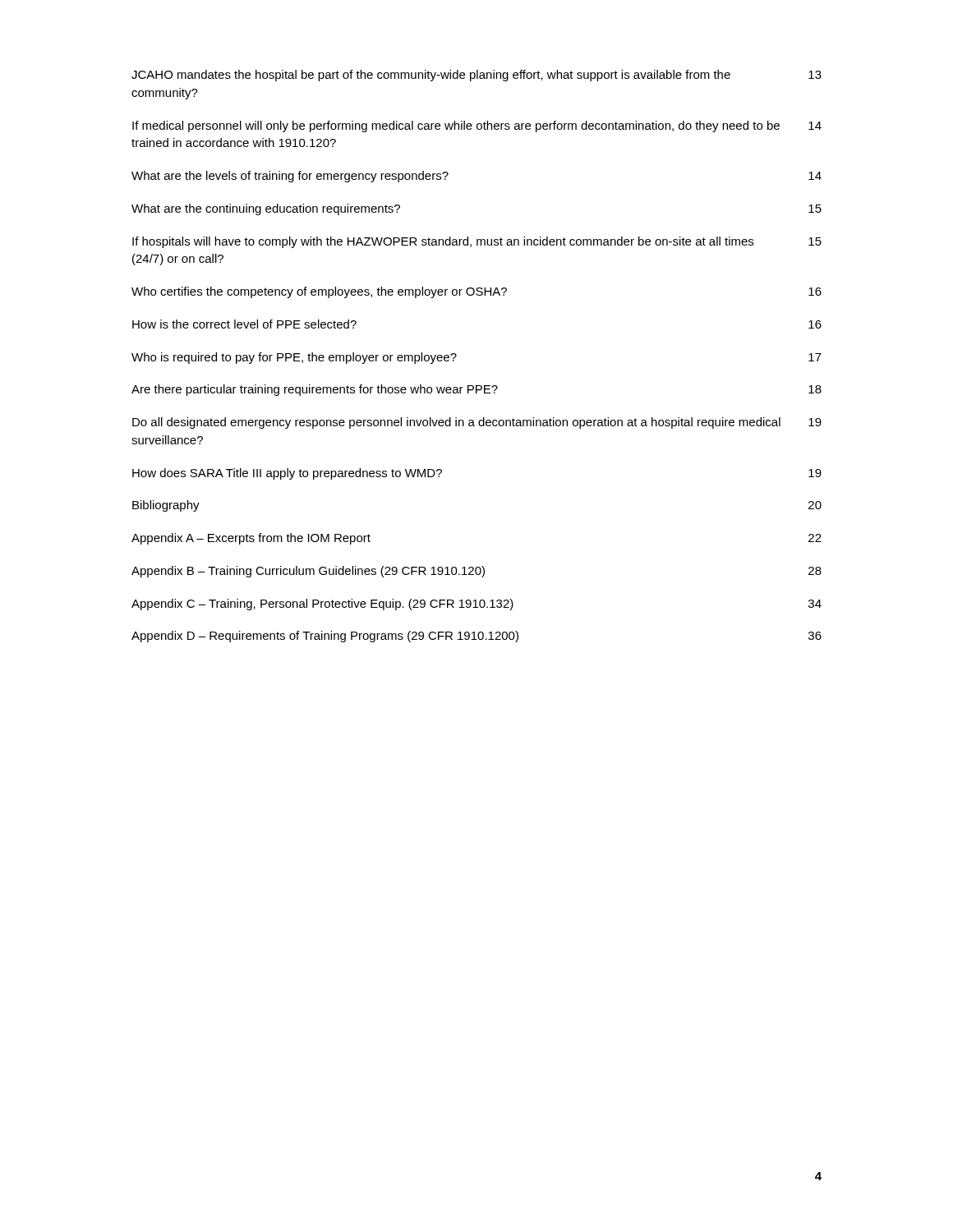Locate the block of text that opens with "What are the levels of training for"

tap(292, 175)
